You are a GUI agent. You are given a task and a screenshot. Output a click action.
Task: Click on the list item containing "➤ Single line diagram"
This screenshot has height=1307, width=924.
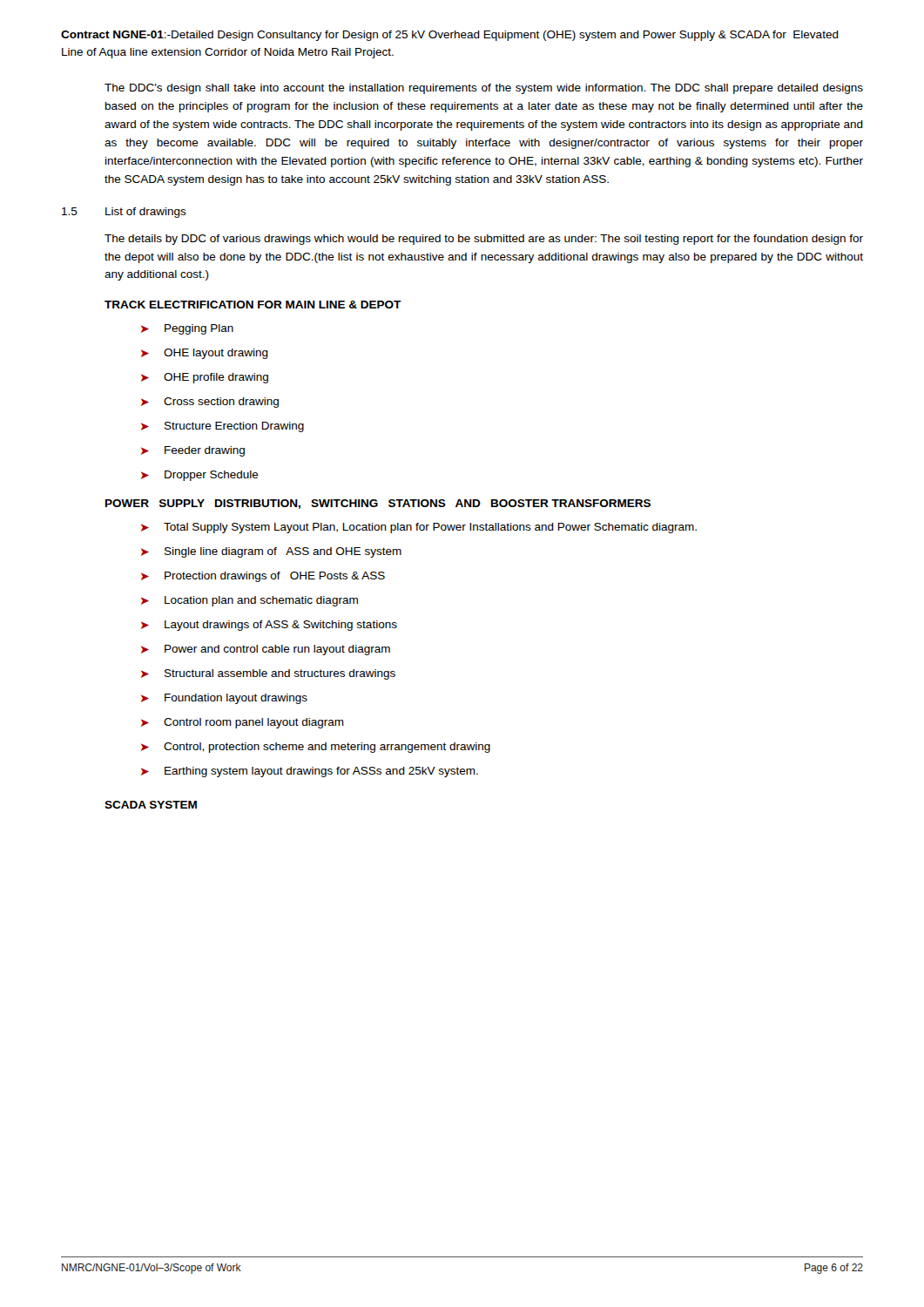(271, 552)
